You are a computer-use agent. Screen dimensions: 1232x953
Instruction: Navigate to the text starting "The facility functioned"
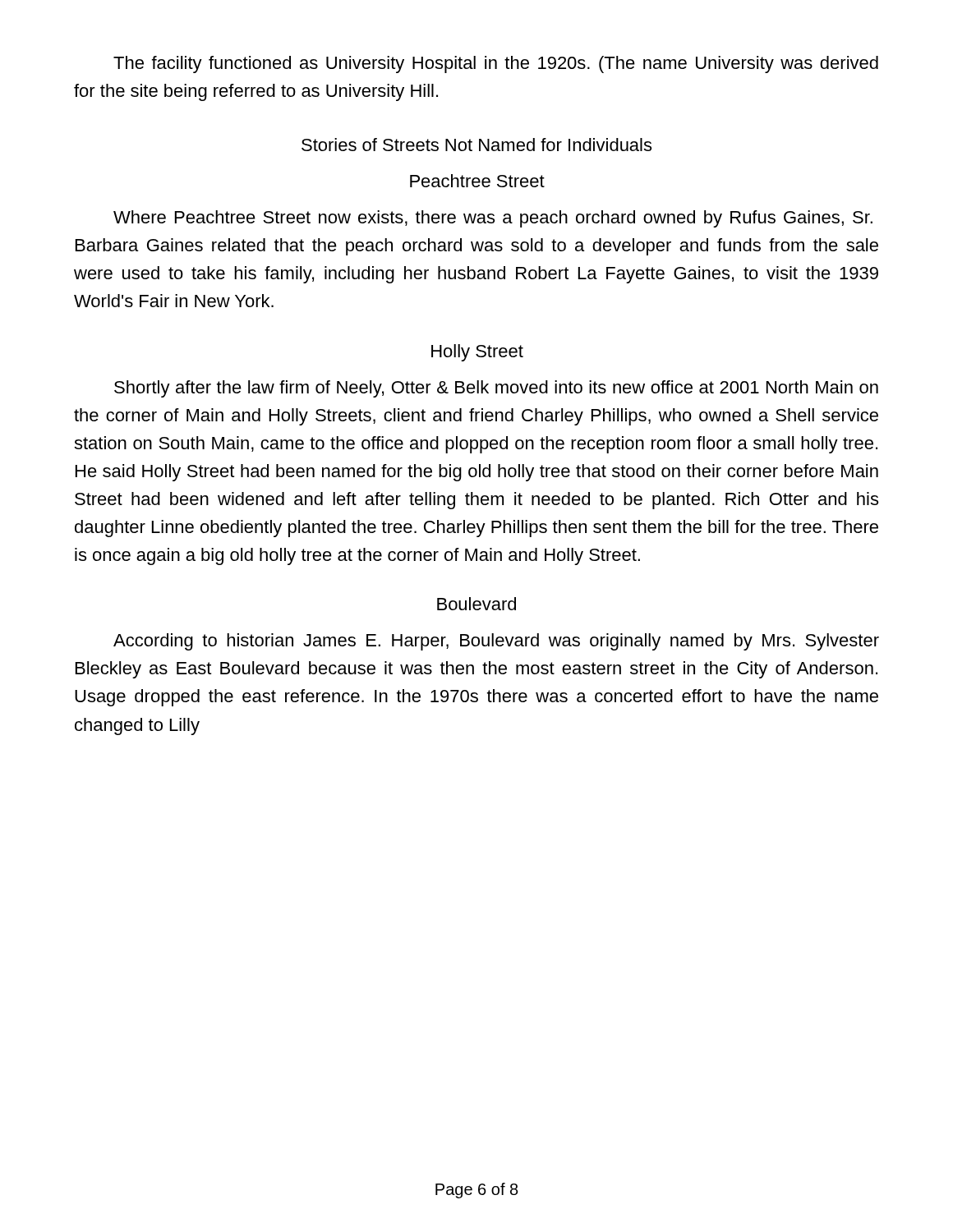(476, 77)
